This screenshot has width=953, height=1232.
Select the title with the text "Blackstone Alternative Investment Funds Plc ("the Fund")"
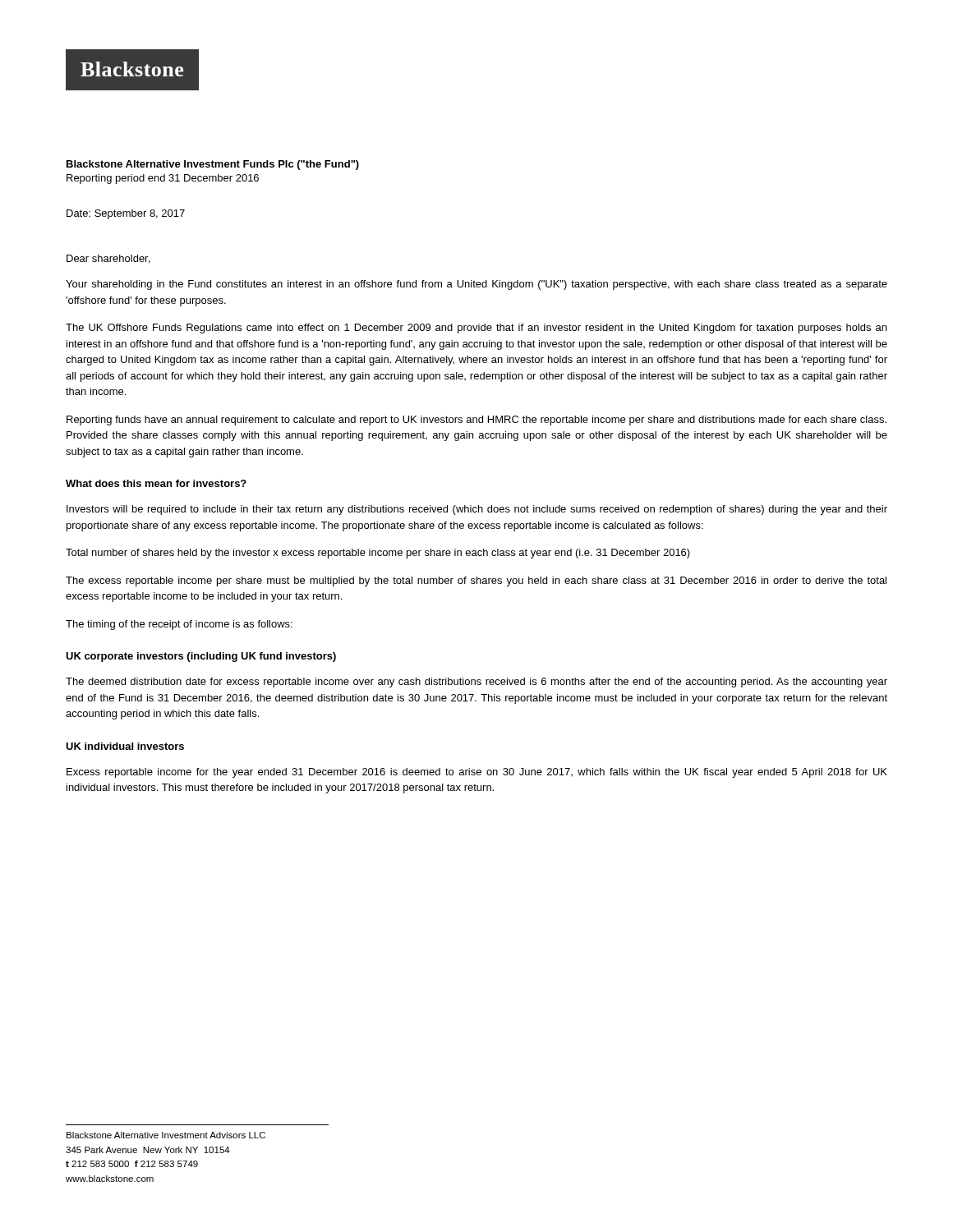click(212, 164)
